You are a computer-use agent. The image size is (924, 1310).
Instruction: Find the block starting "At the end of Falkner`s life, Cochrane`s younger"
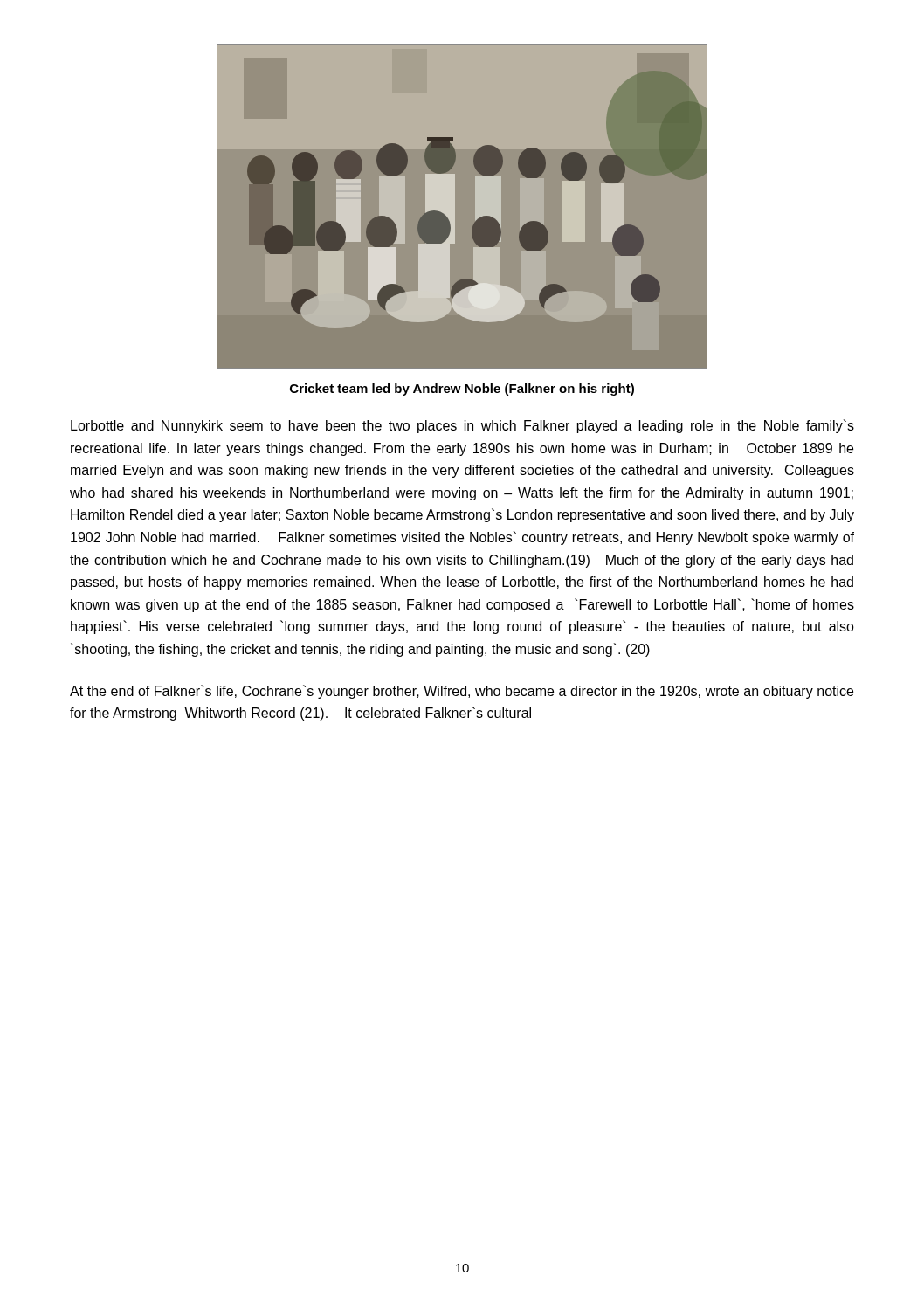(462, 702)
